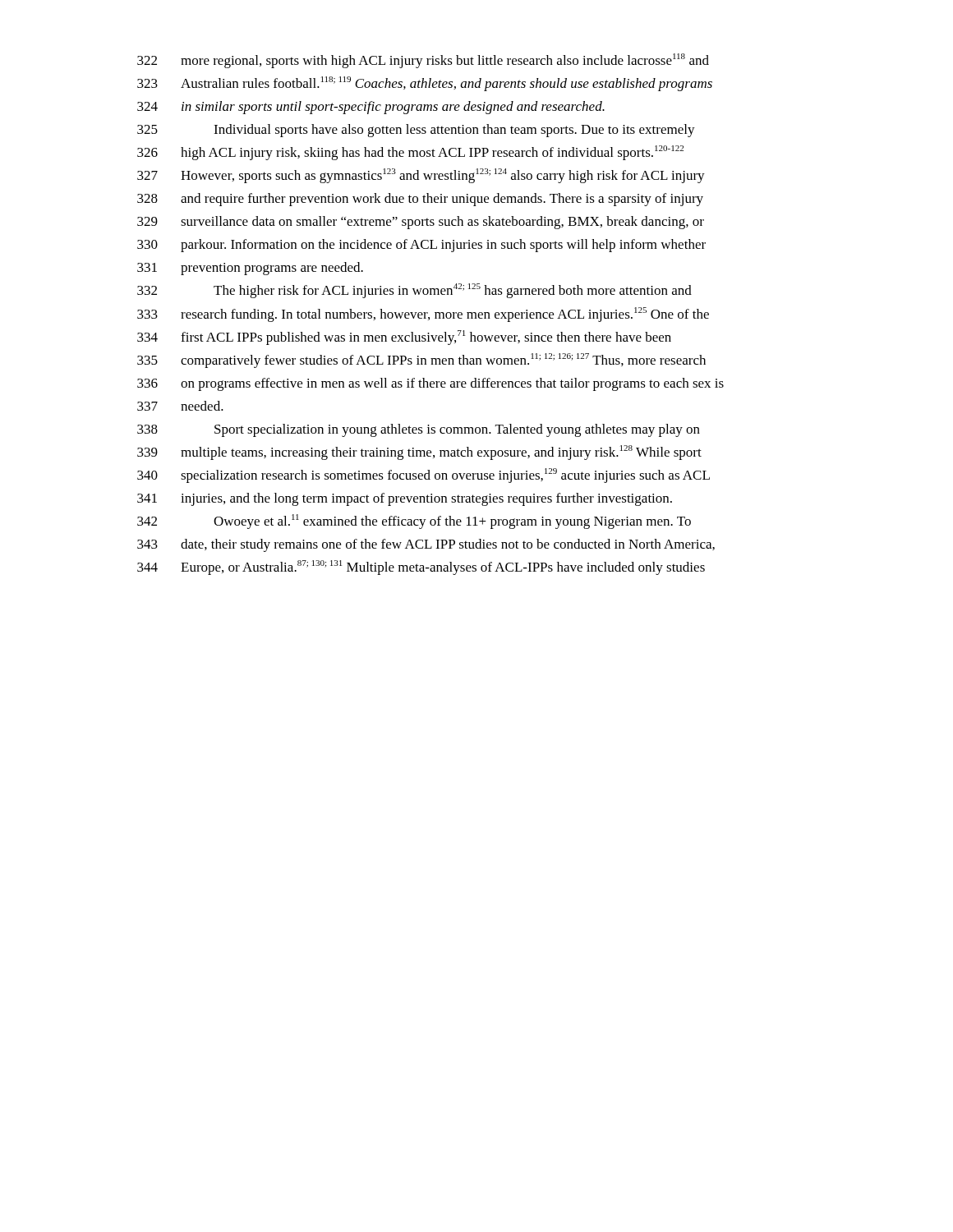Click the passage that begins "325 Individual sports have also gotten less attention"
Screen dimensions: 1232x953
coord(476,199)
